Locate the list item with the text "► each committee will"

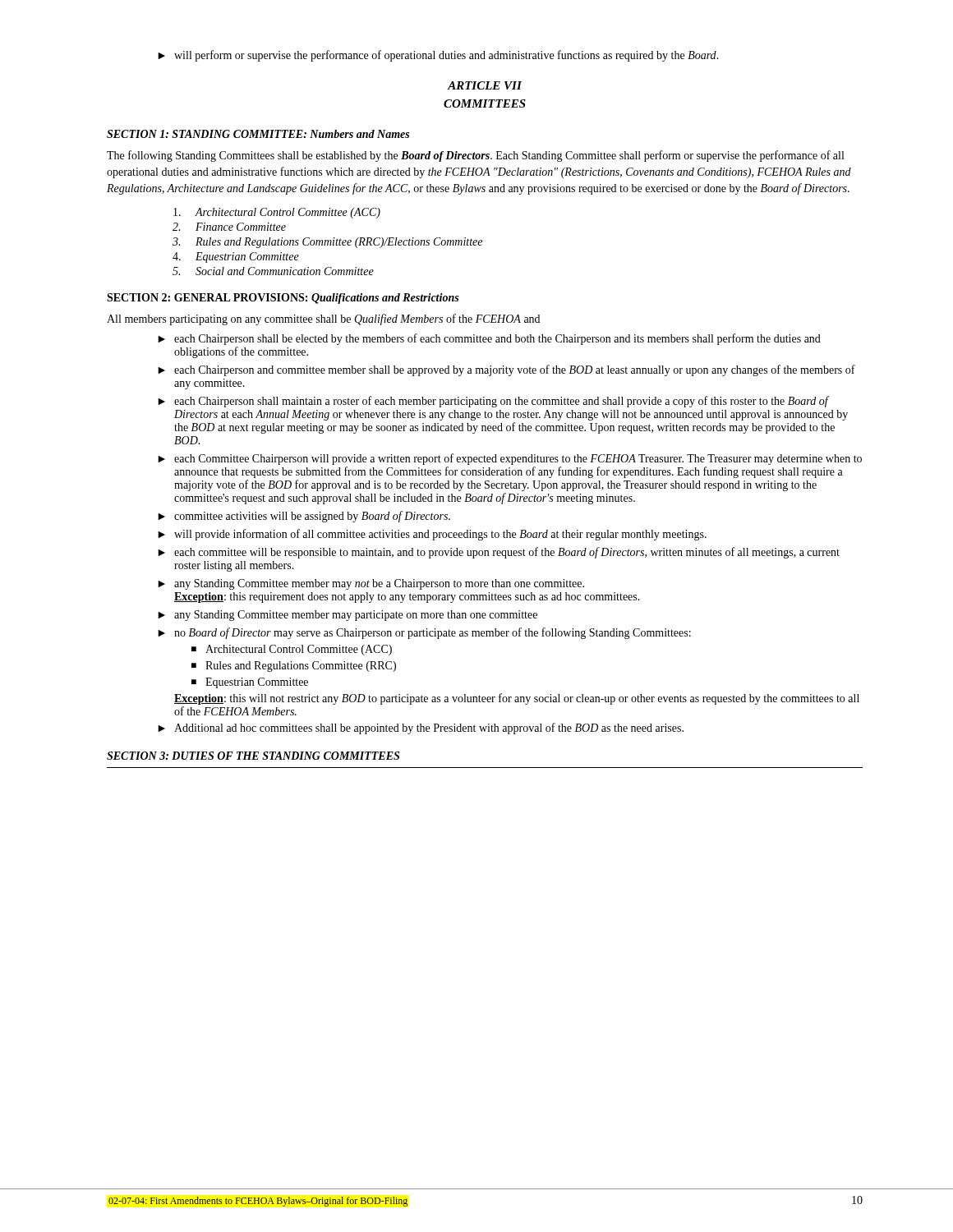click(509, 560)
